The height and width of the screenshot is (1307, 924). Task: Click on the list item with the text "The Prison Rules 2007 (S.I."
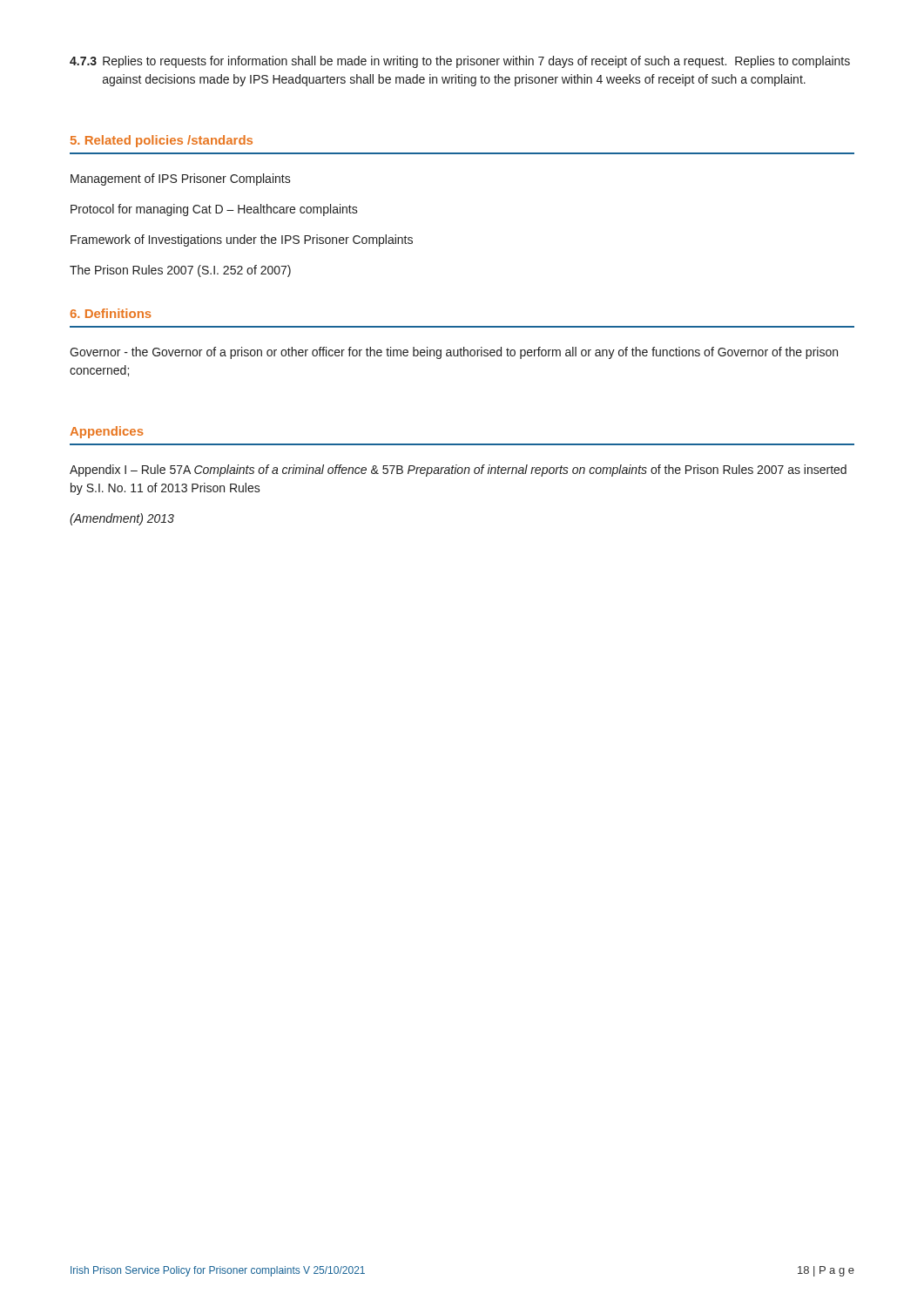pyautogui.click(x=181, y=270)
